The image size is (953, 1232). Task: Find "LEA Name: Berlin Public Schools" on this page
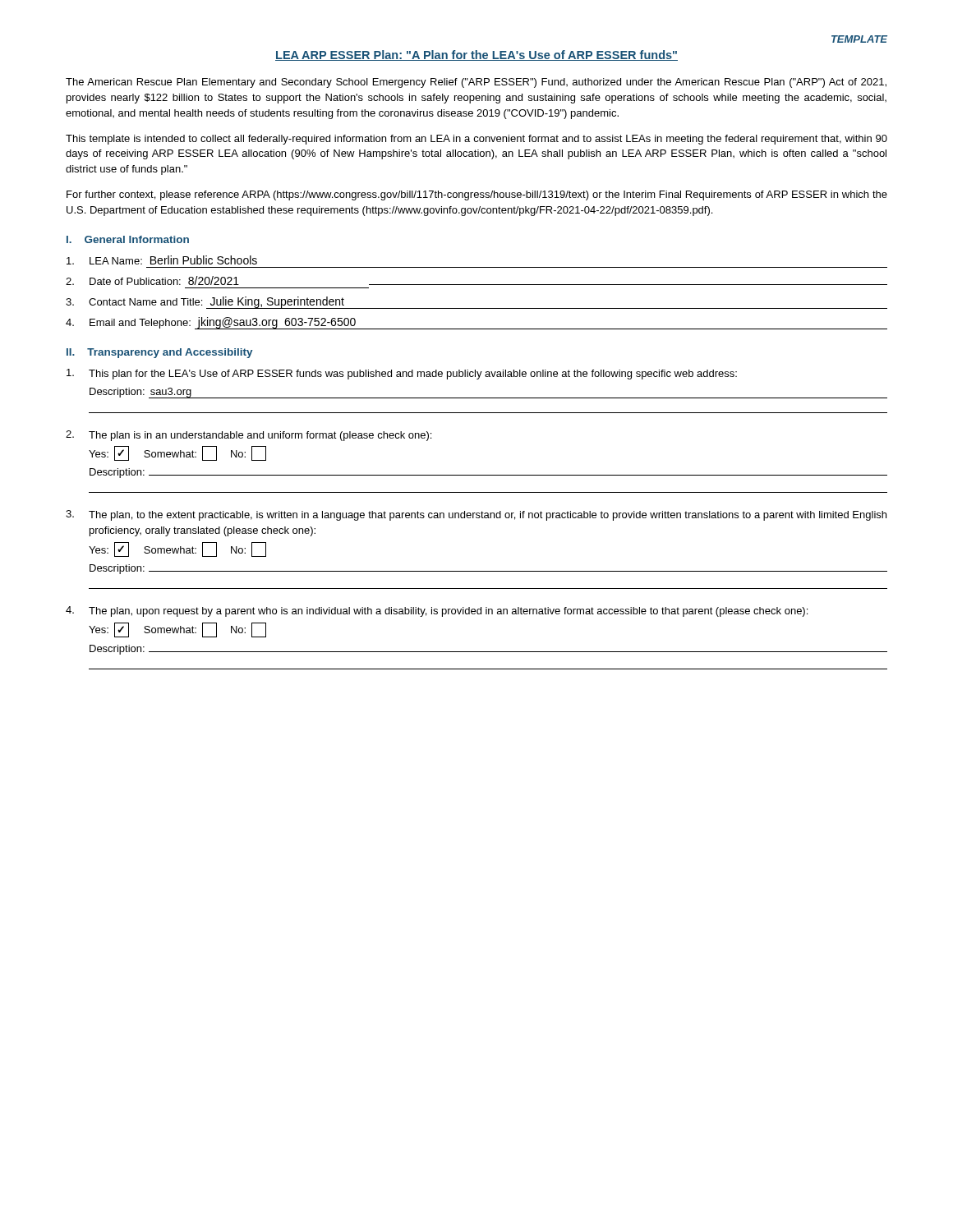tap(476, 261)
